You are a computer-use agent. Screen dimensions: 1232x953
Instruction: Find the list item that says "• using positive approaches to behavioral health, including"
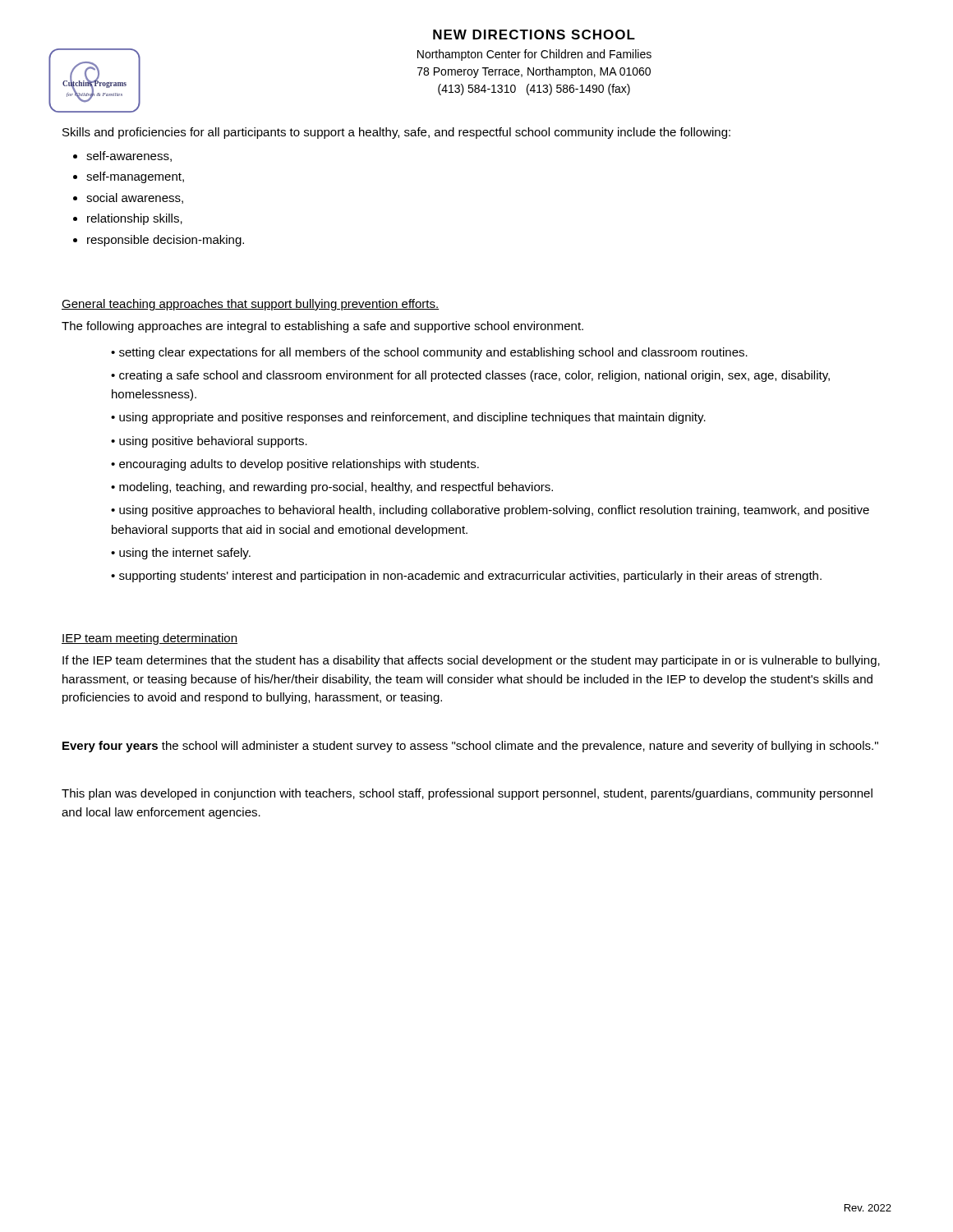coord(490,519)
